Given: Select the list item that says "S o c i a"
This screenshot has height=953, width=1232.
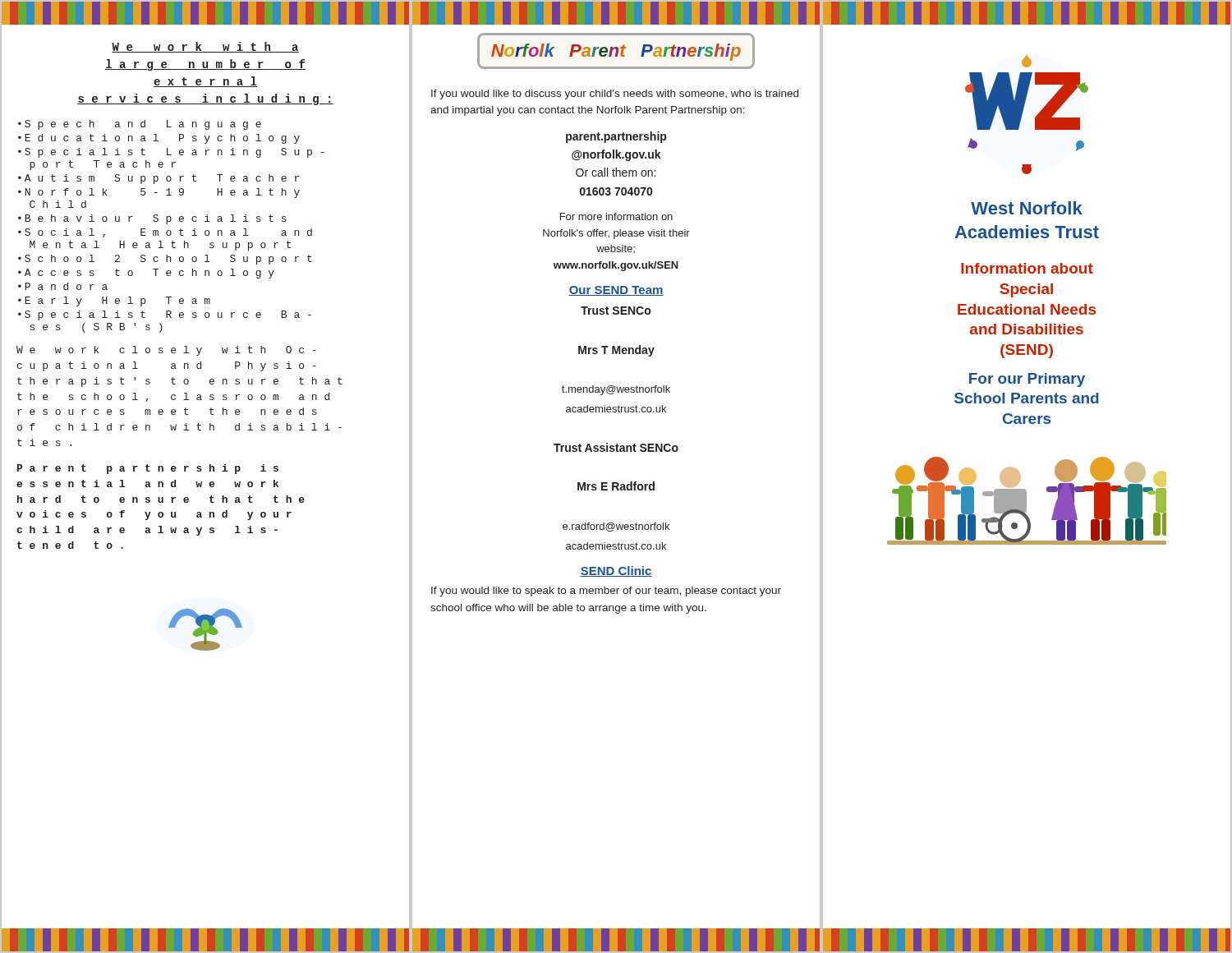Looking at the screenshot, I should pos(165,239).
